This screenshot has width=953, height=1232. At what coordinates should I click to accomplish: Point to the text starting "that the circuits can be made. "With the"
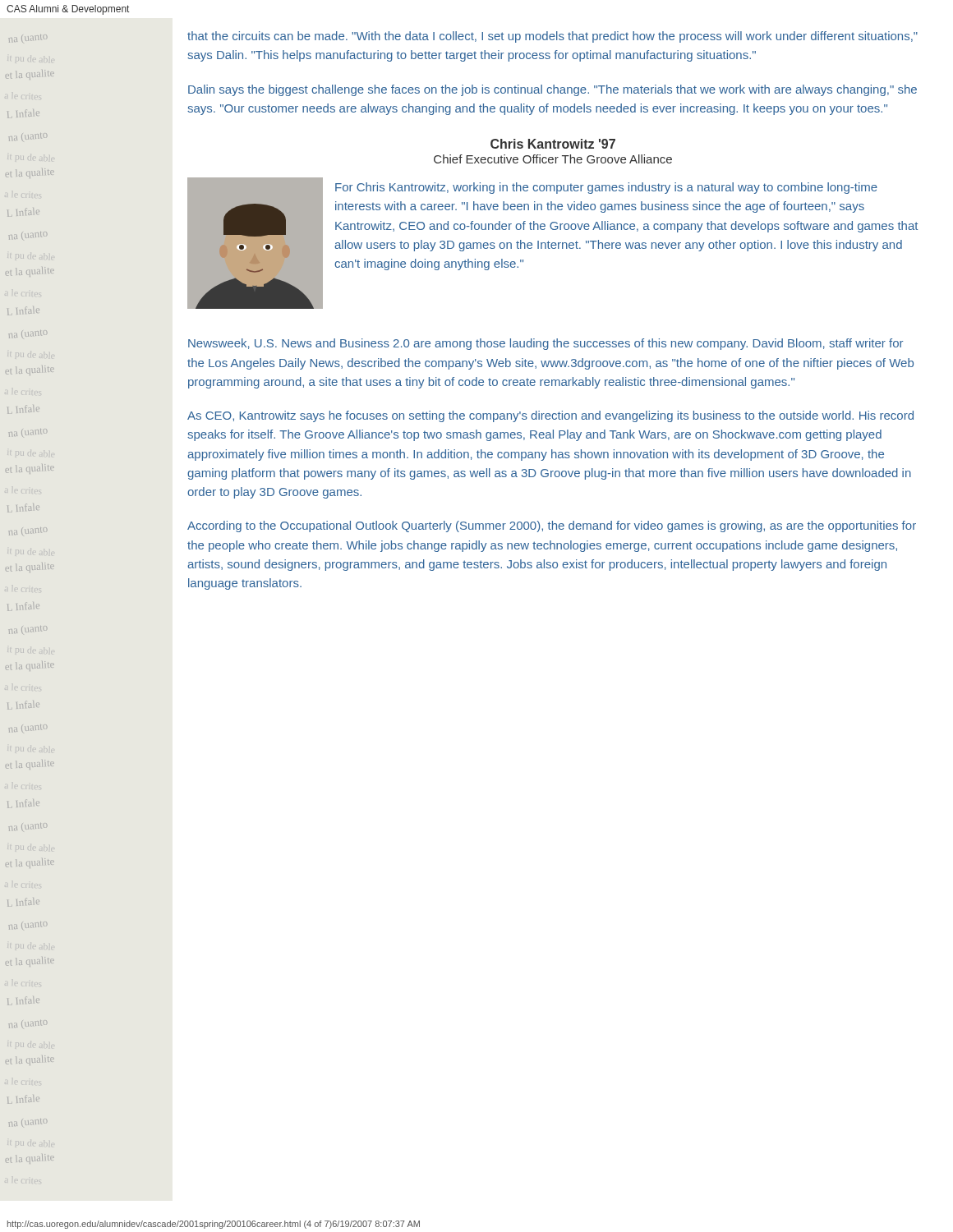point(553,45)
